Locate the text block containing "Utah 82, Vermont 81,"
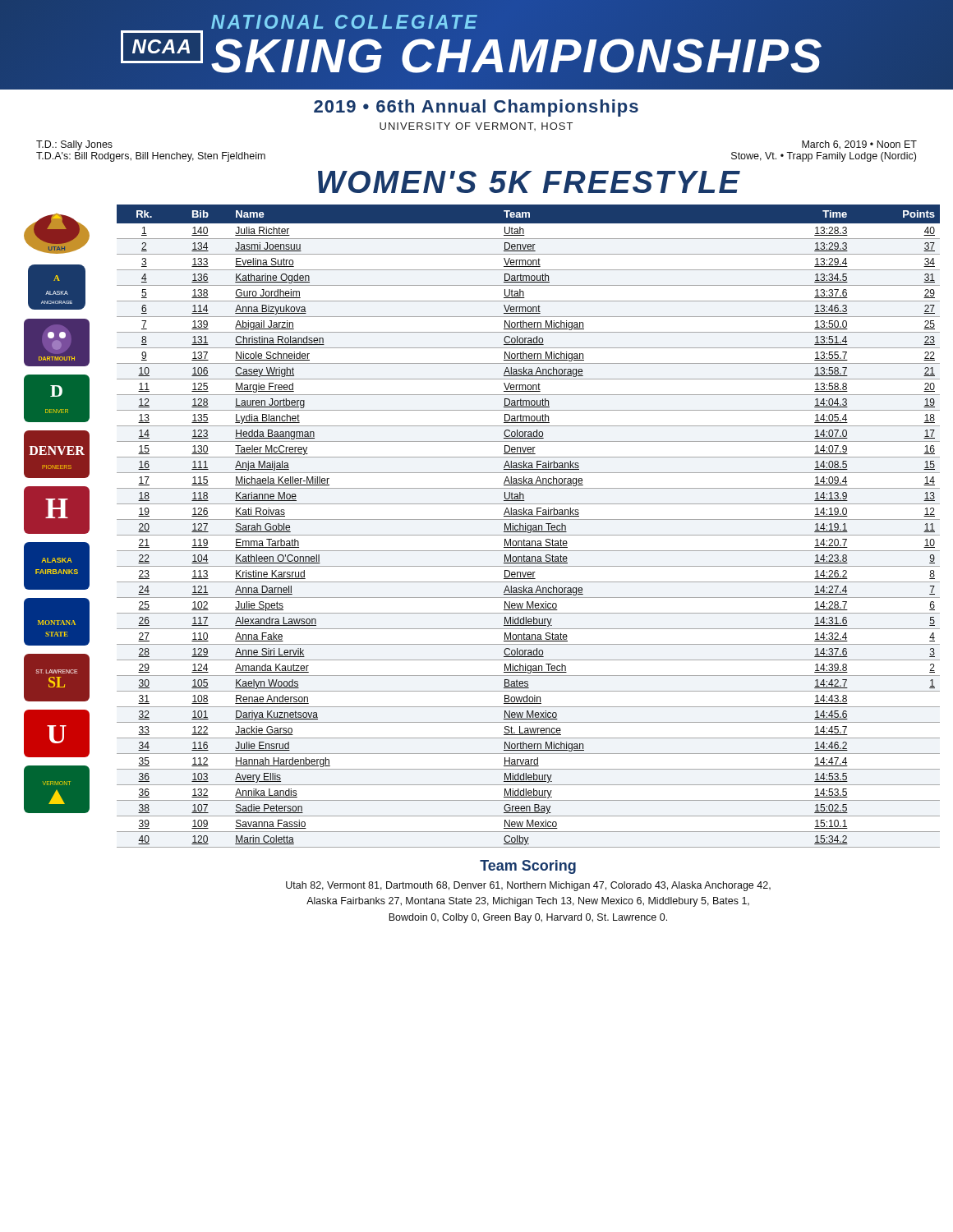The image size is (953, 1232). 528,901
